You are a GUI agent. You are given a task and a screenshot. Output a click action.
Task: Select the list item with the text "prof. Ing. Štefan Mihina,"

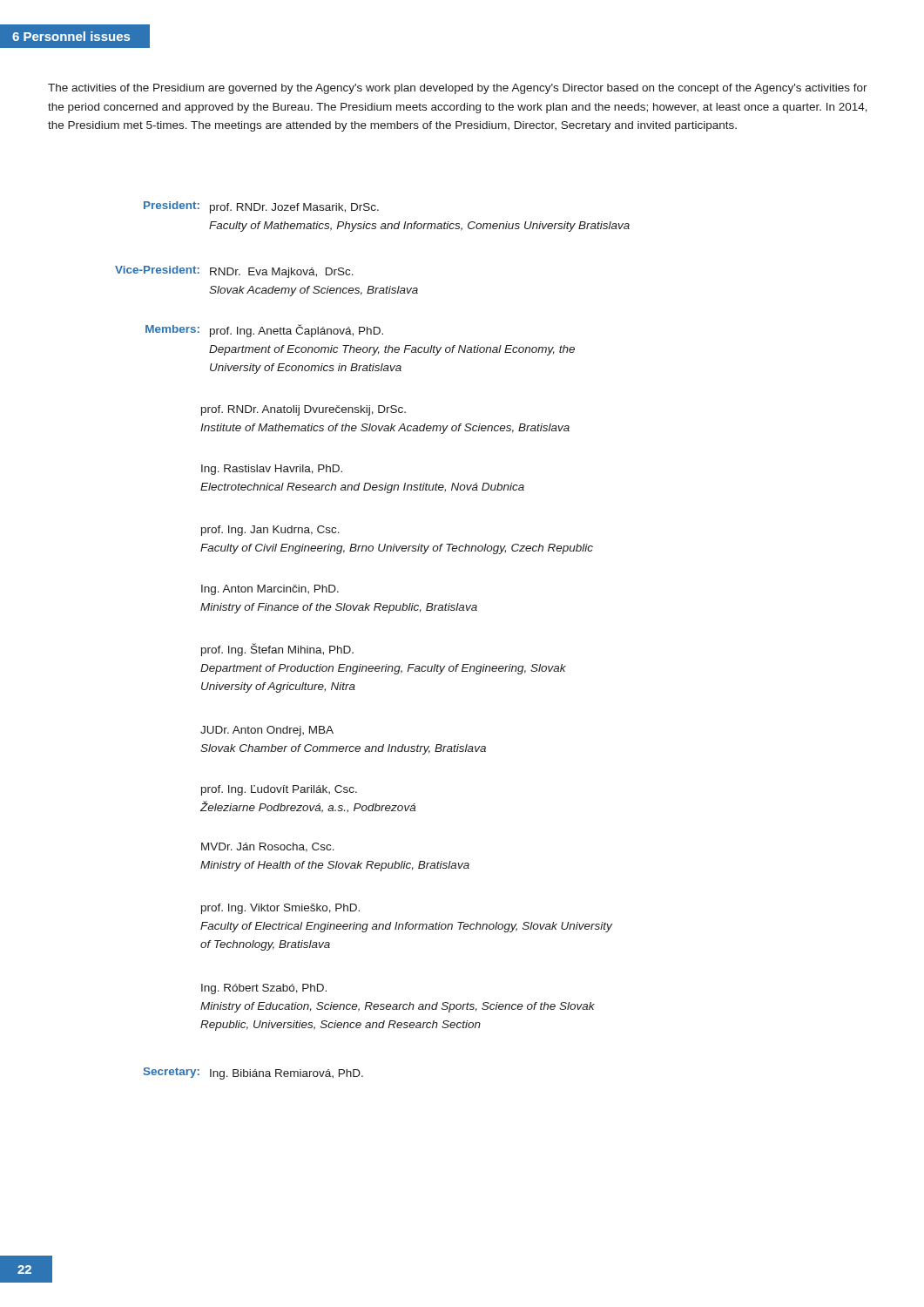point(538,669)
